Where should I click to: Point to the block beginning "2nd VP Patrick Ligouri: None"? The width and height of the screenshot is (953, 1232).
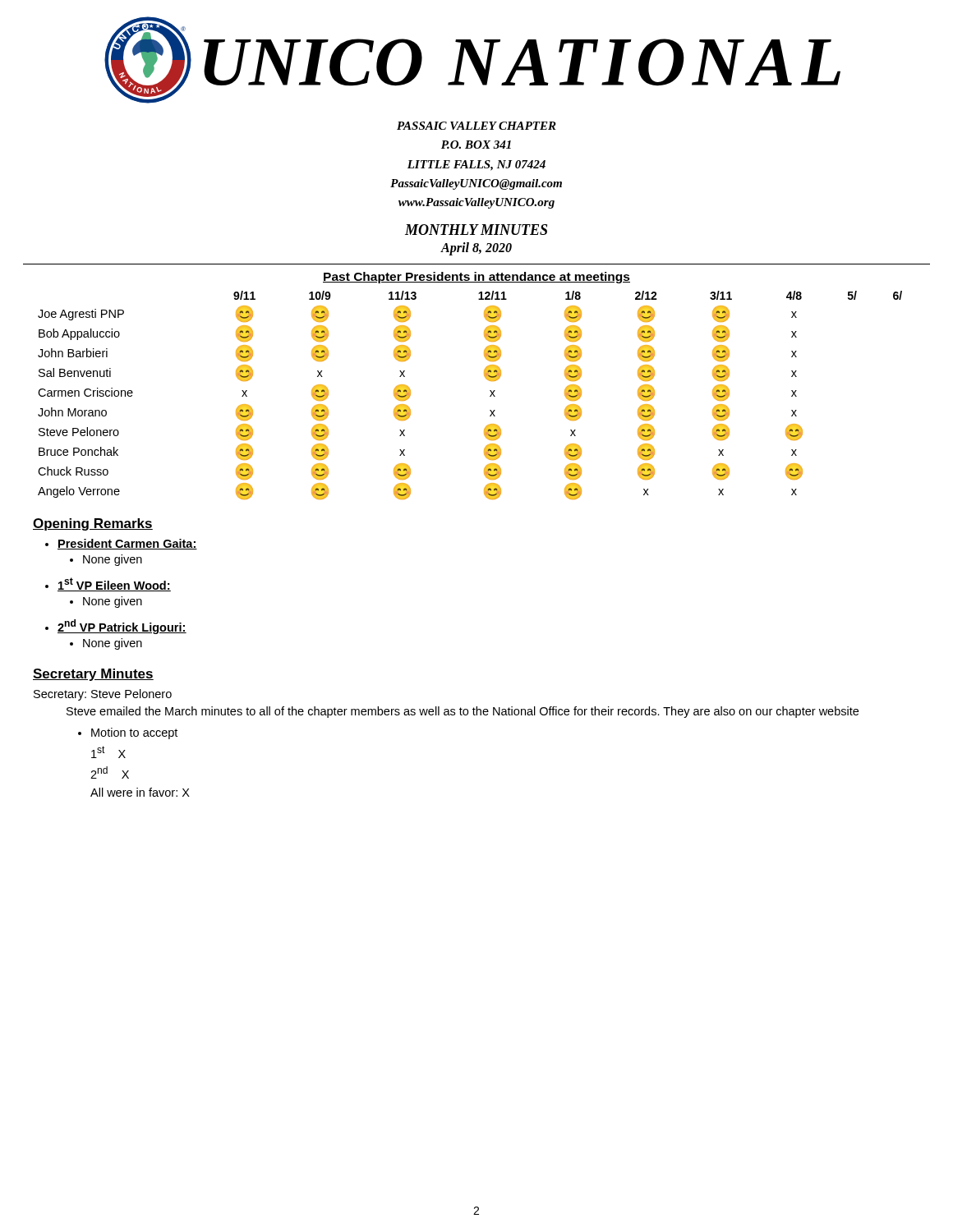(122, 627)
